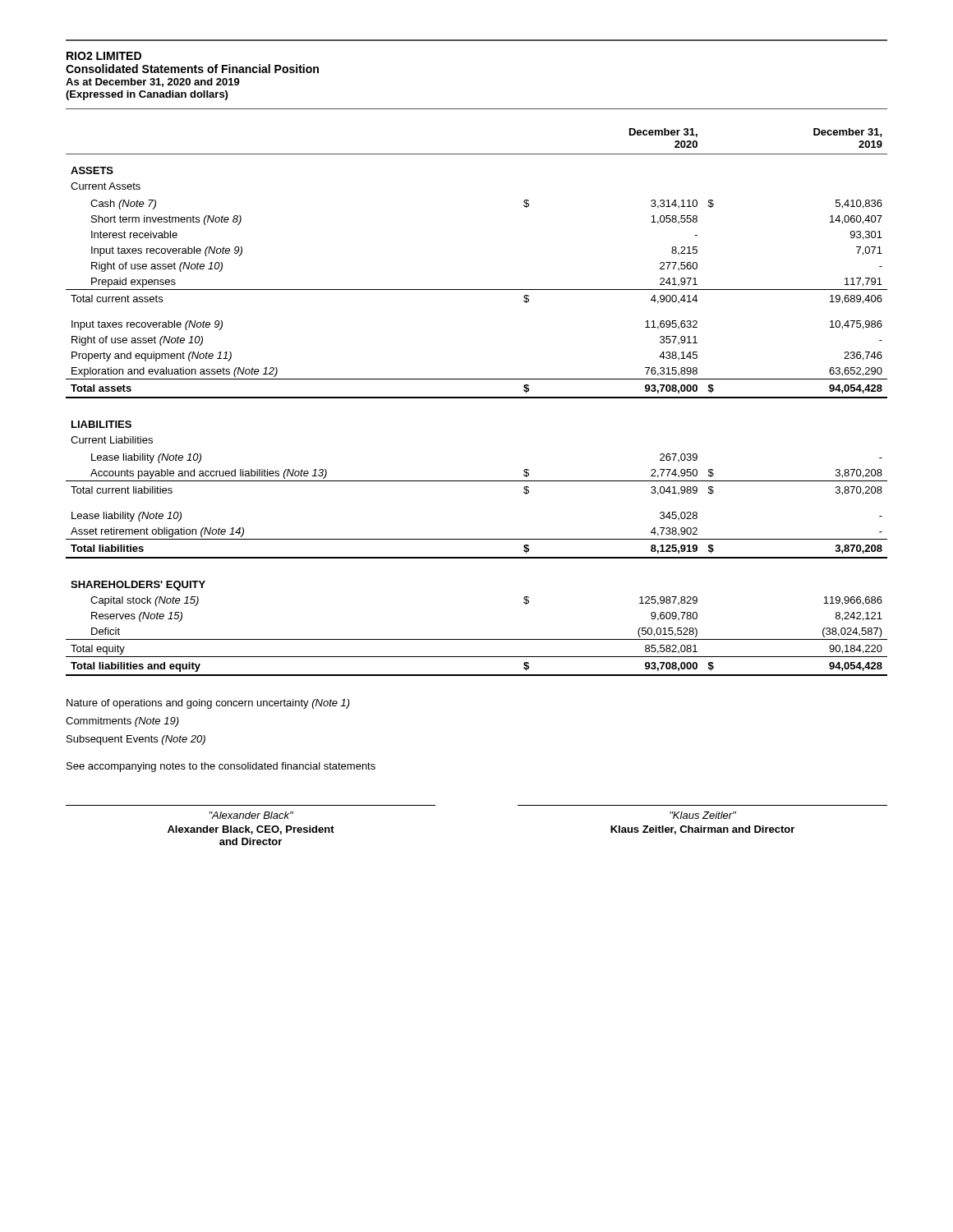Locate the text that reads ""Klaus Zeitler" Klaus Zeitler, Chairman and Director"
The width and height of the screenshot is (953, 1232).
tap(702, 820)
